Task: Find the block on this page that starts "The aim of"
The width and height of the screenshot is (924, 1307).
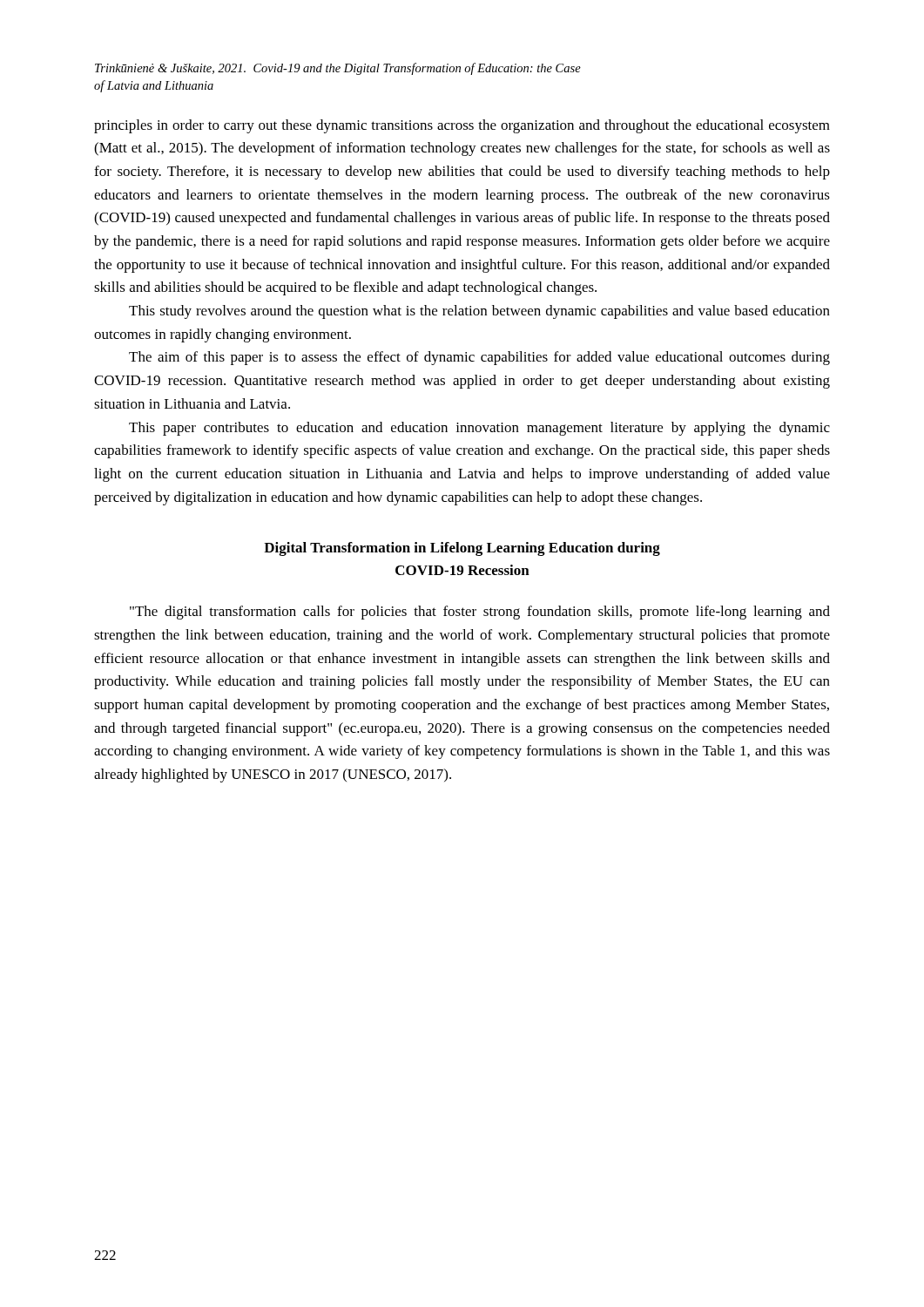Action: pos(462,381)
